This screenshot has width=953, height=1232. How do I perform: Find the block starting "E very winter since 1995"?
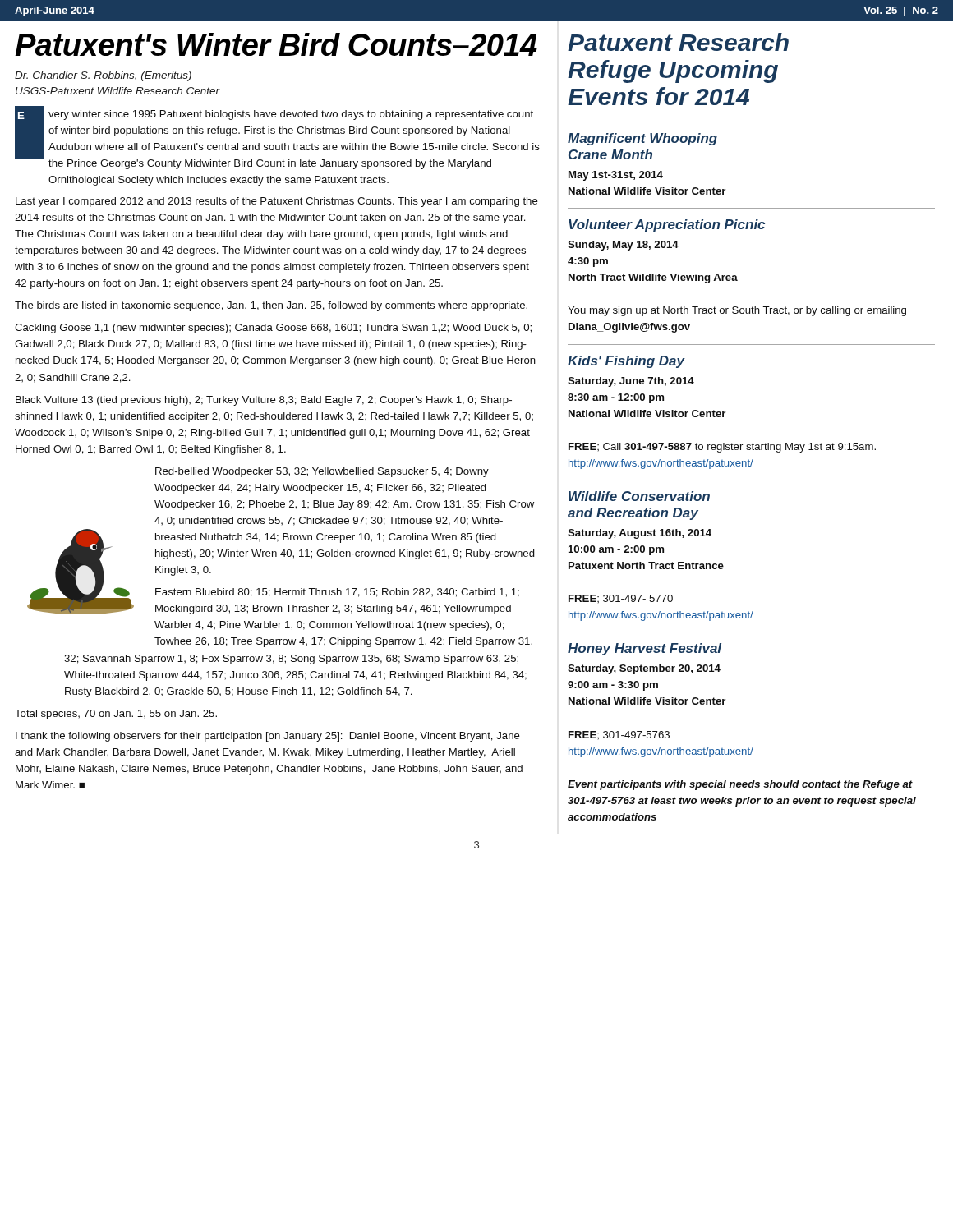[x=278, y=449]
